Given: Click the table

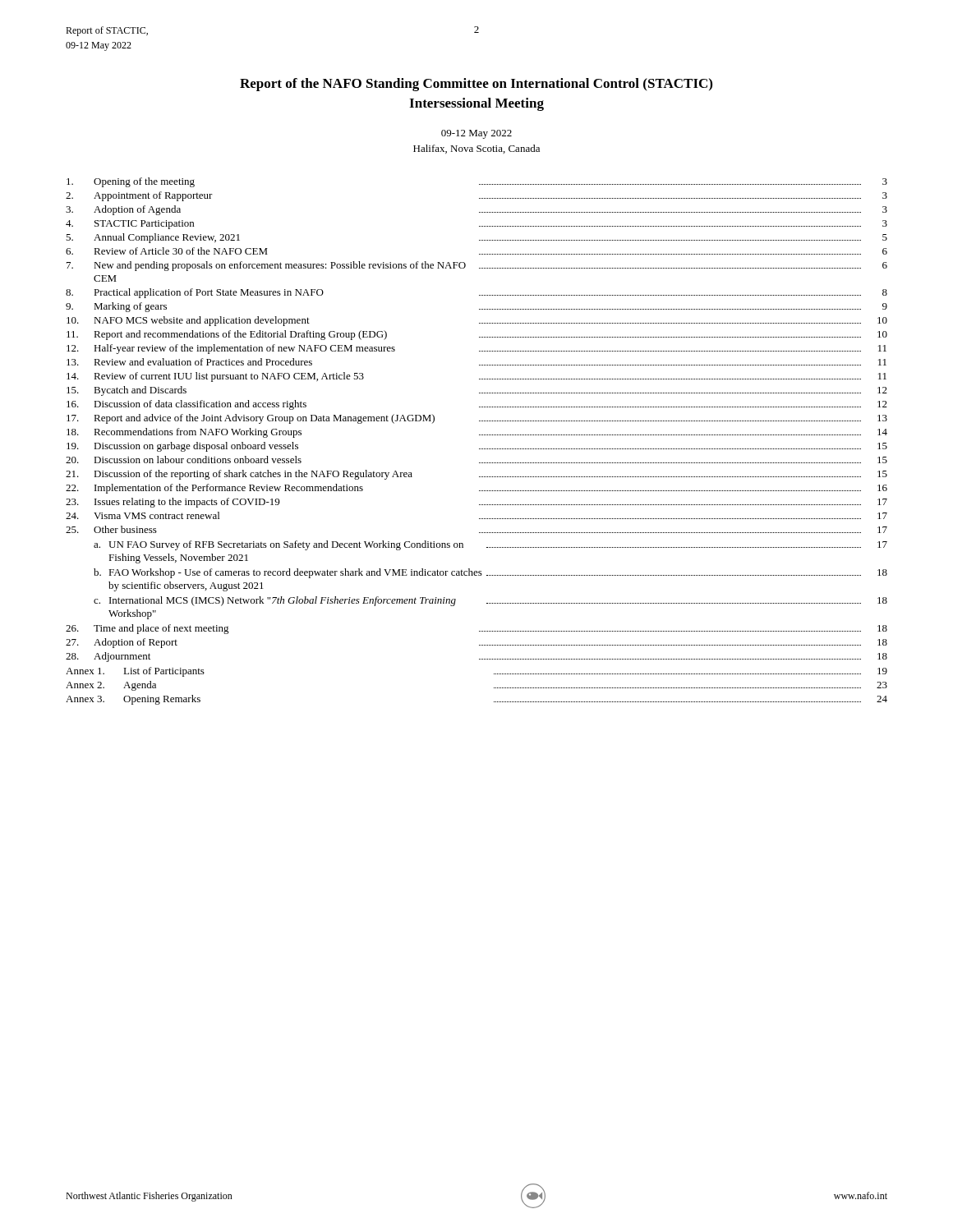Looking at the screenshot, I should [x=476, y=440].
